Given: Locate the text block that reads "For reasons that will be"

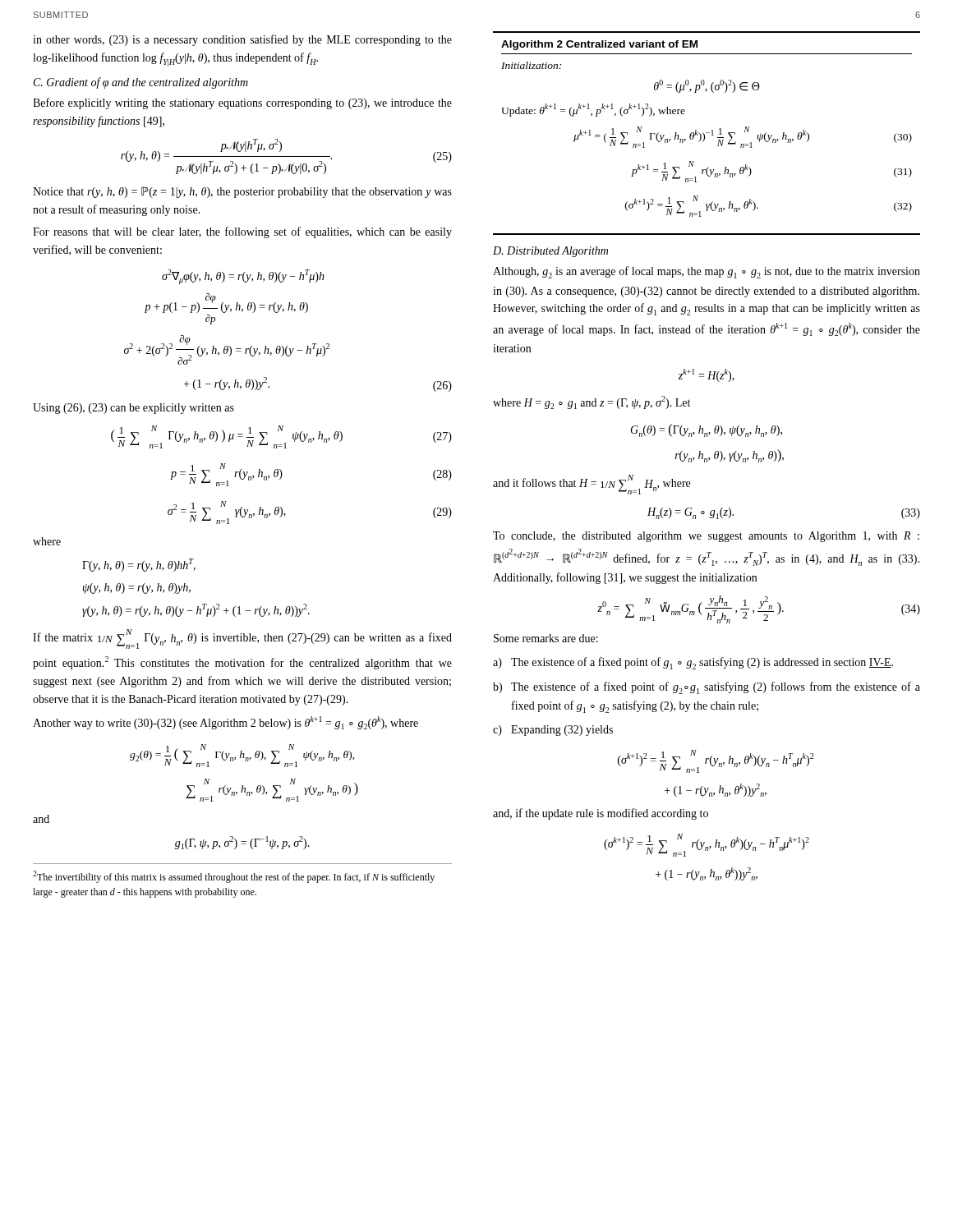Looking at the screenshot, I should tap(242, 241).
